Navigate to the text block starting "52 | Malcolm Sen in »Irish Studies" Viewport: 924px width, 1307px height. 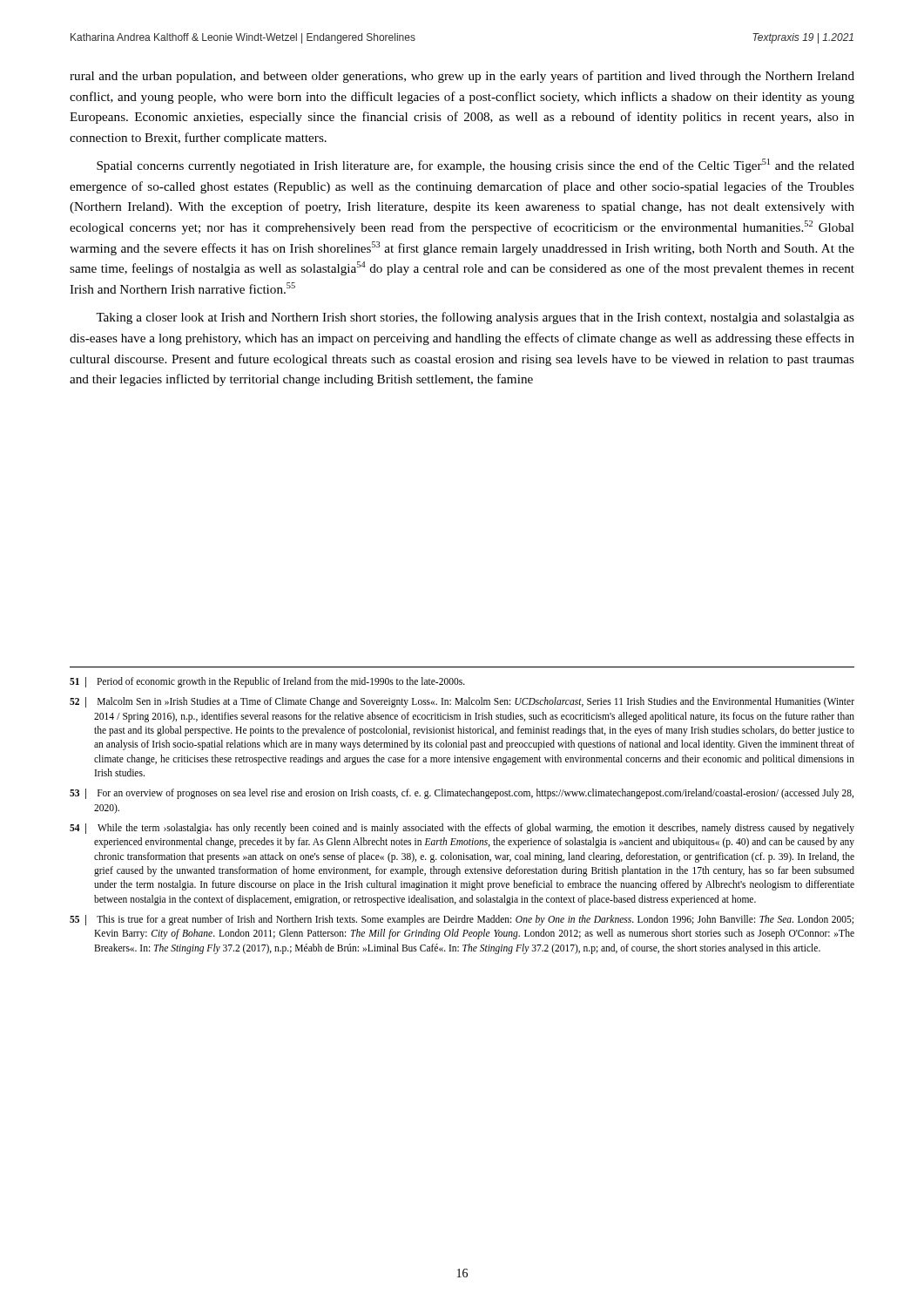coord(462,737)
